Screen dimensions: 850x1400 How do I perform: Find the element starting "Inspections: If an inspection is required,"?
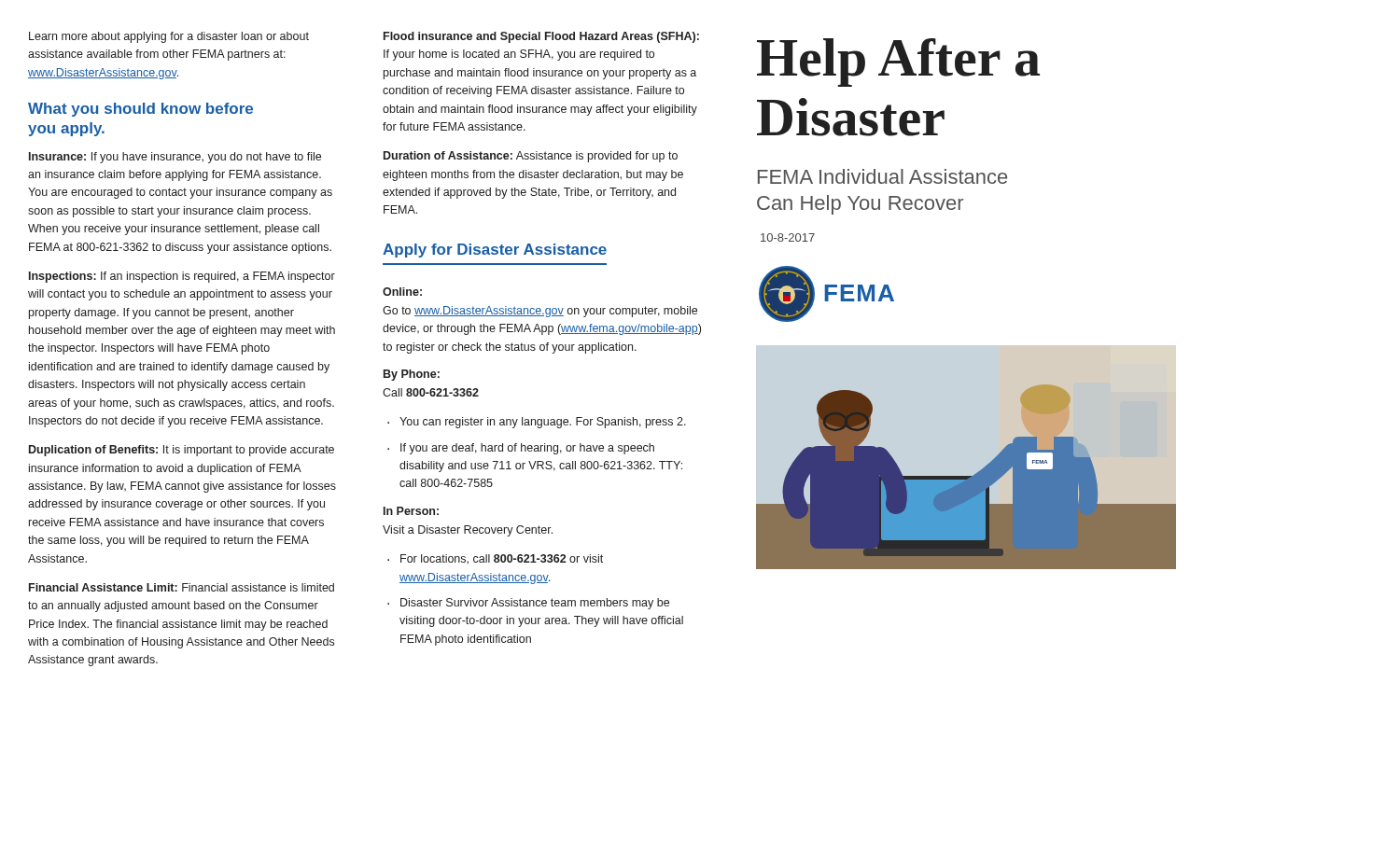click(x=182, y=348)
